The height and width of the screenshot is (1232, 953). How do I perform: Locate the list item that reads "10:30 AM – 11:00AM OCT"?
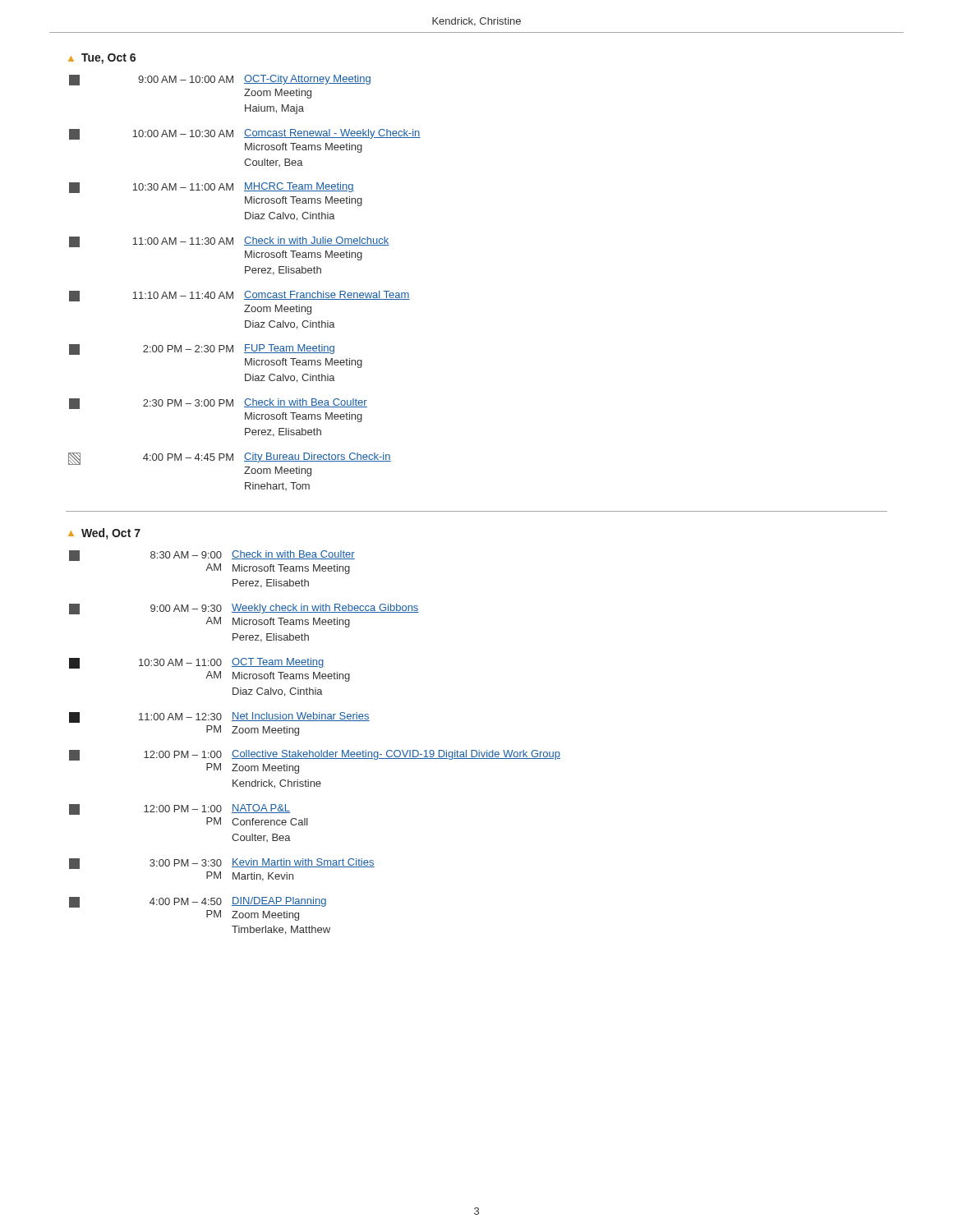[x=197, y=663]
